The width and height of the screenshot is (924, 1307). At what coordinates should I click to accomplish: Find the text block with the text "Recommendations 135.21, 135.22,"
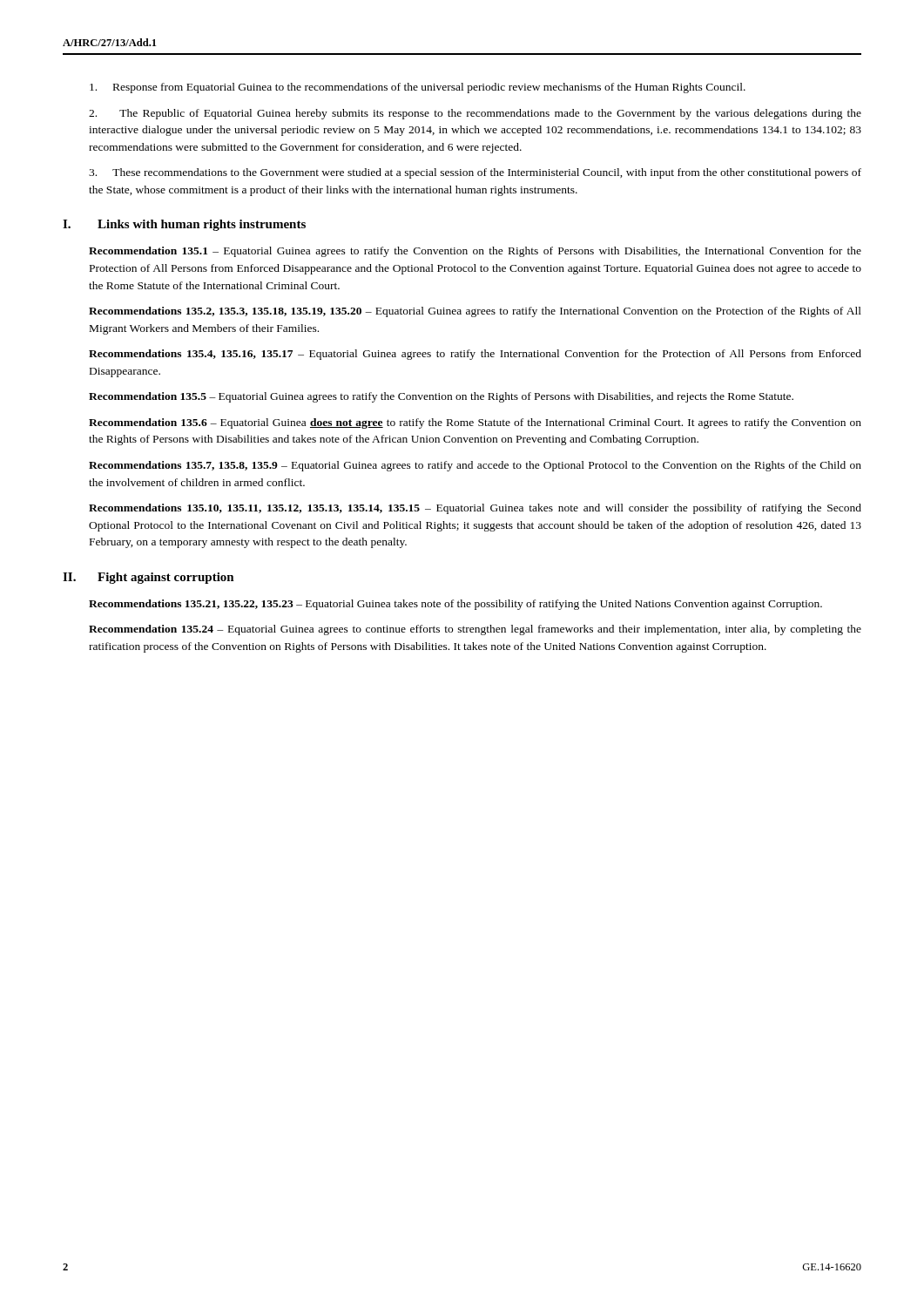475,603
